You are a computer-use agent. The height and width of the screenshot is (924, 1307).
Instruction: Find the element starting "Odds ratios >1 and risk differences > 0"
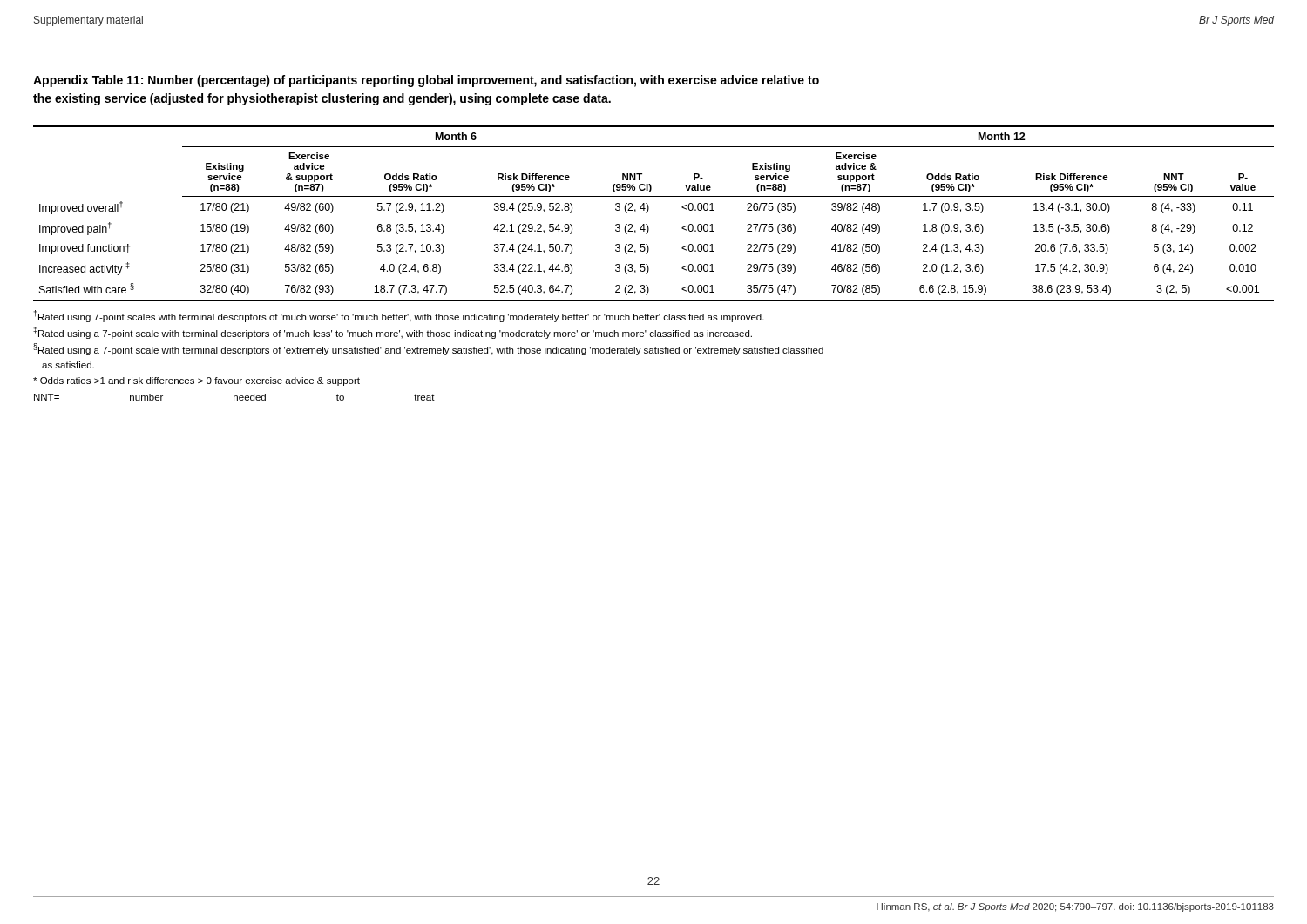point(196,380)
